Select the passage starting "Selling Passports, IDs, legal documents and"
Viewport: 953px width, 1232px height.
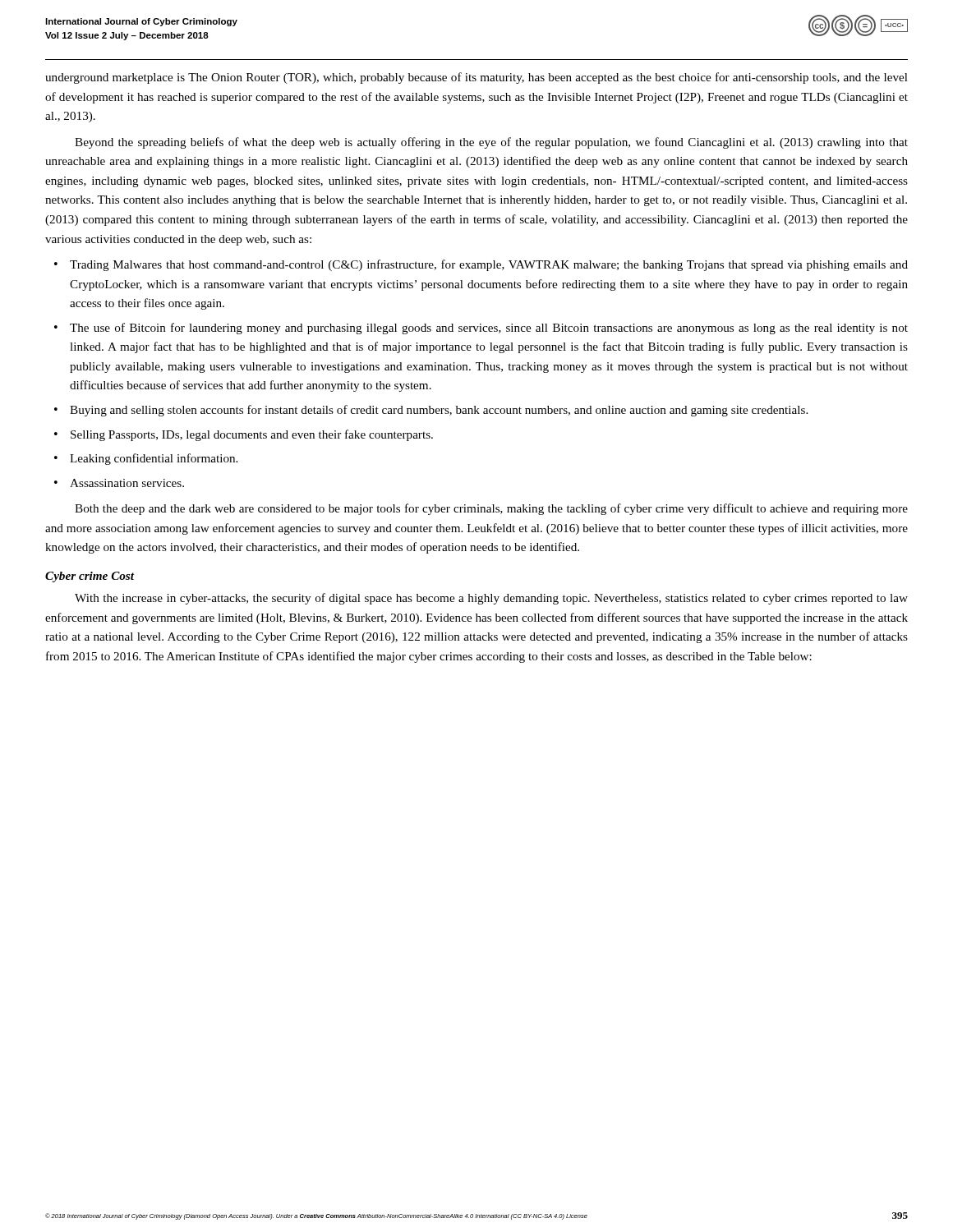pyautogui.click(x=252, y=434)
